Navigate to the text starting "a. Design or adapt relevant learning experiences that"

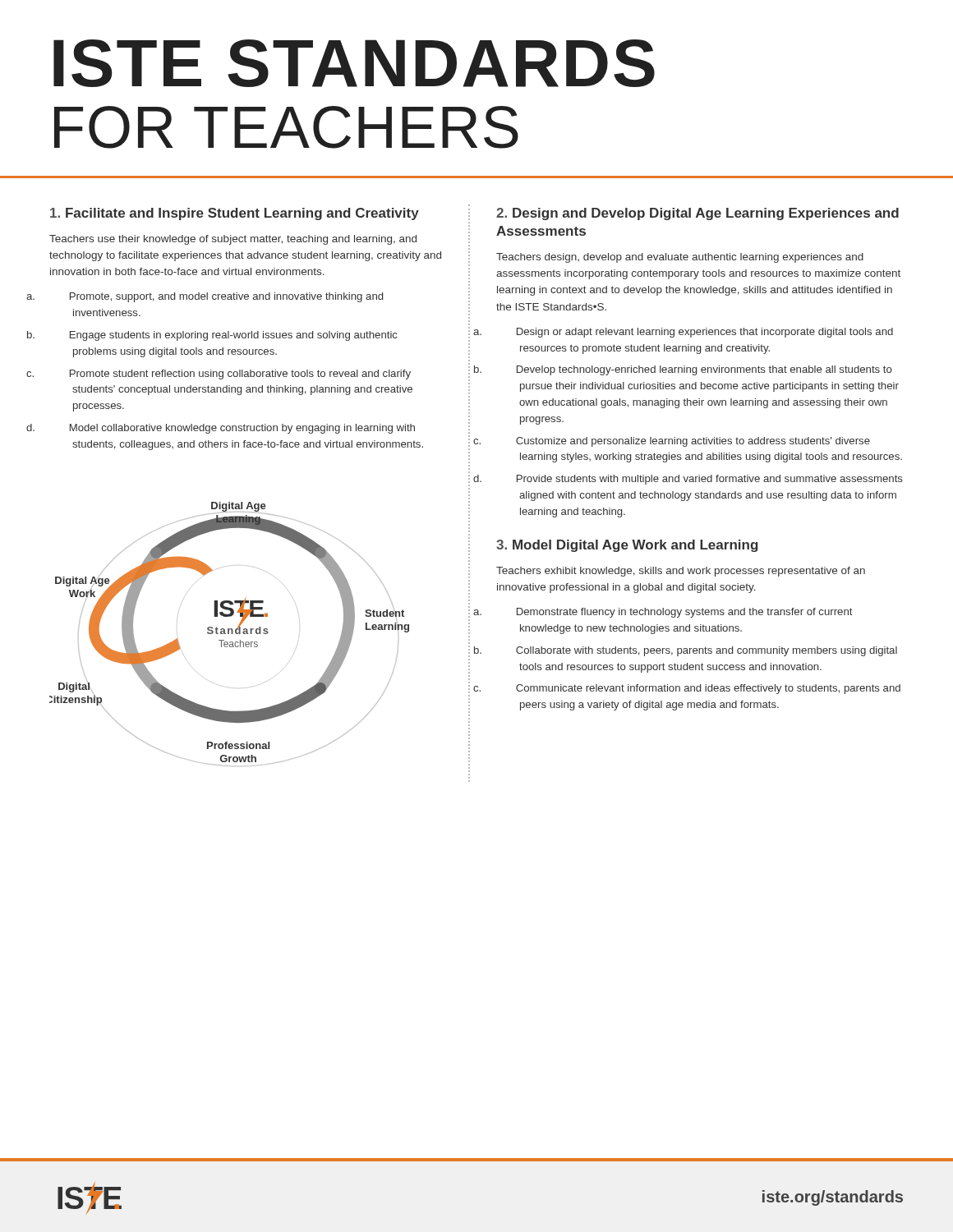coord(700,340)
